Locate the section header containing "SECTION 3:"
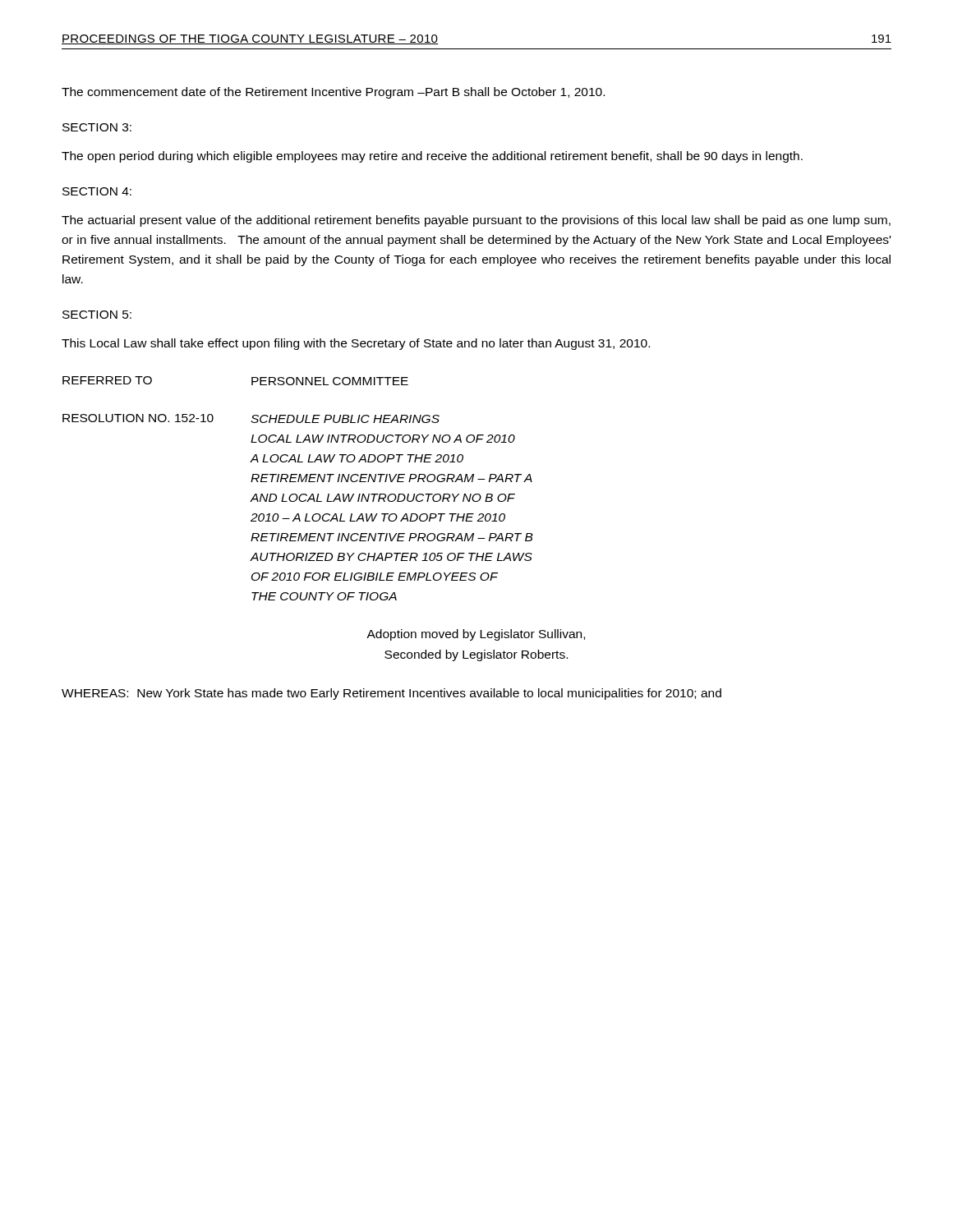 click(x=97, y=127)
